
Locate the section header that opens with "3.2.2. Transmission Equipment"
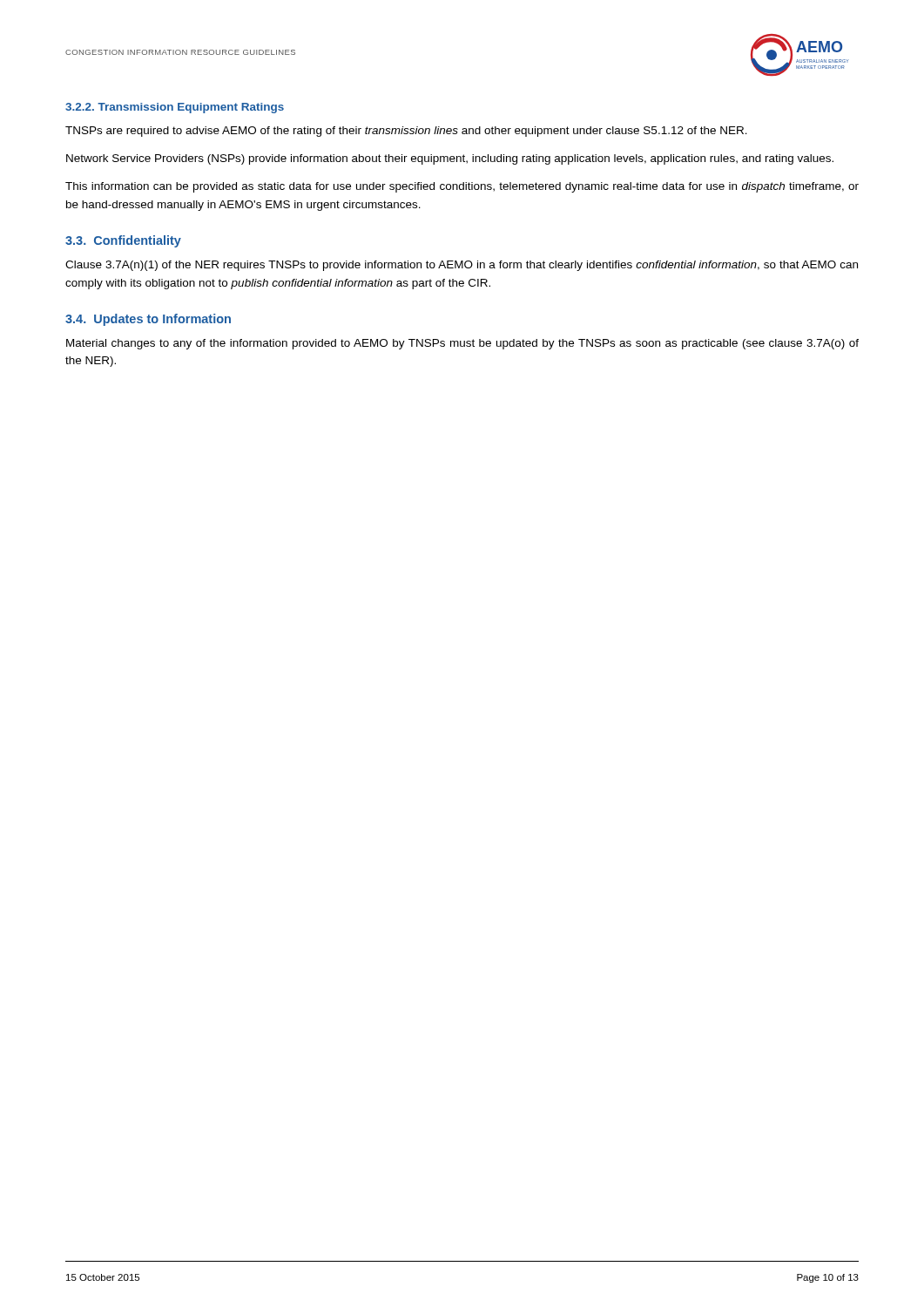pos(175,107)
